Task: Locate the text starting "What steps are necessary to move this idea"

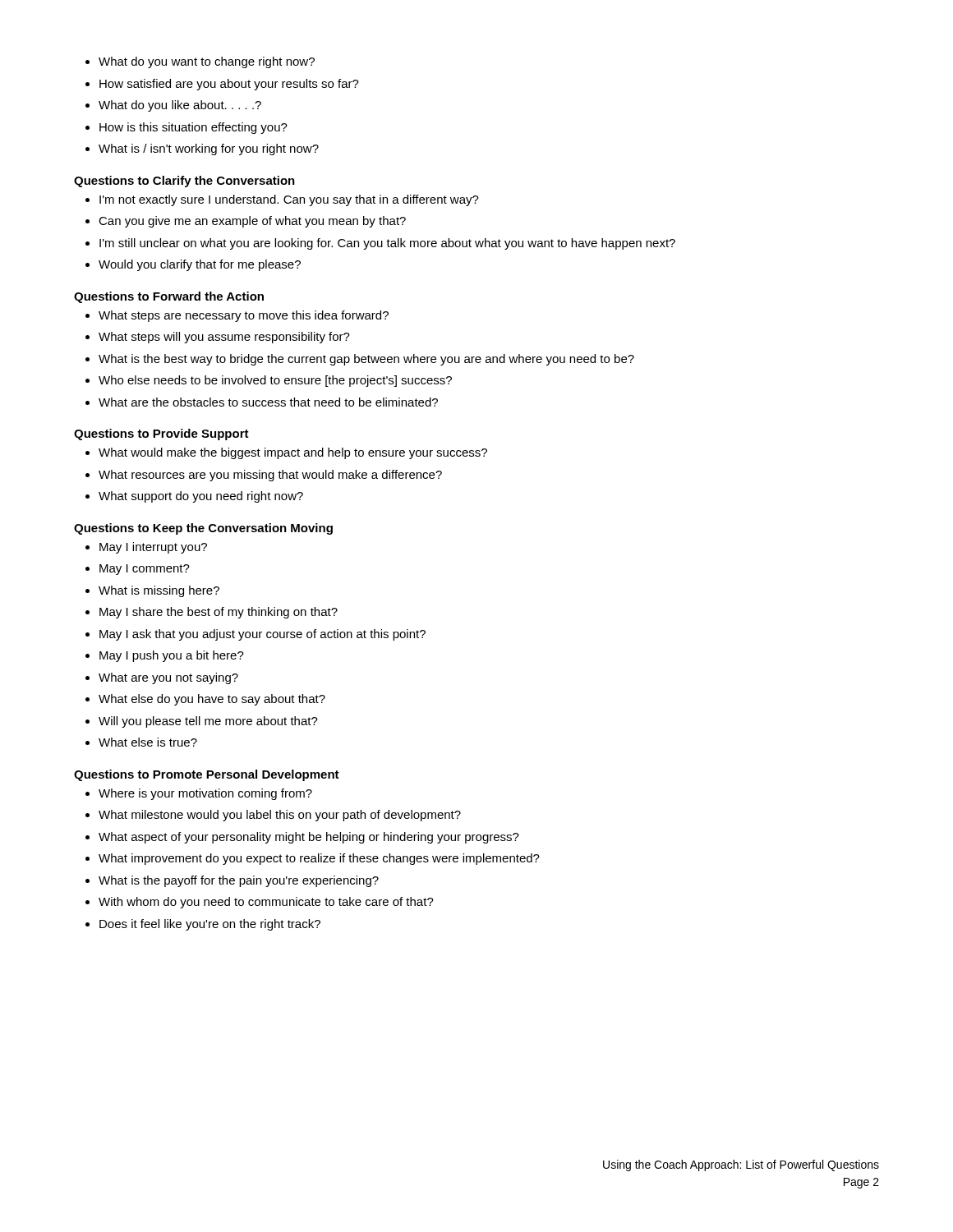Action: point(244,316)
